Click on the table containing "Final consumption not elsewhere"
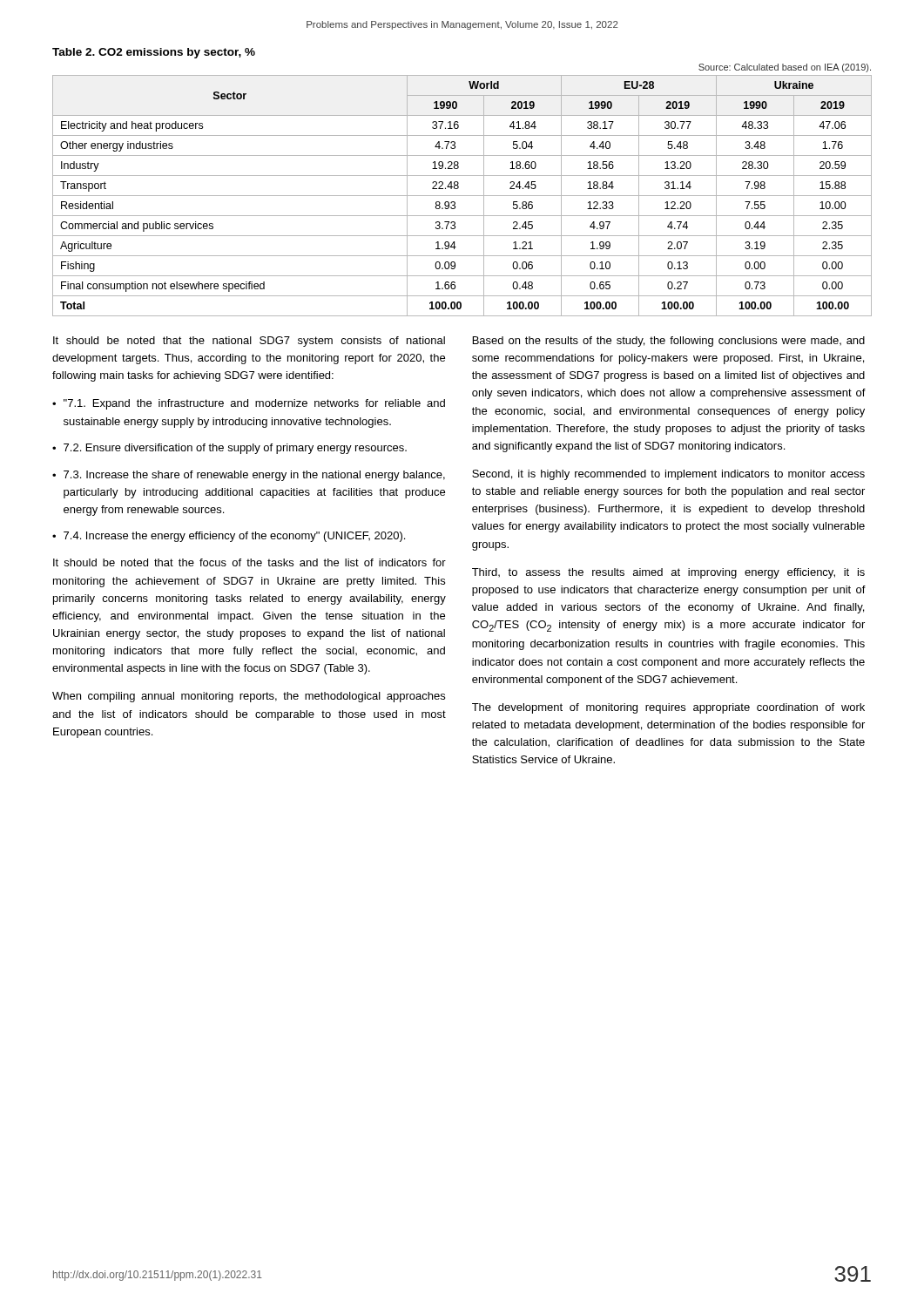The height and width of the screenshot is (1307, 924). [462, 196]
